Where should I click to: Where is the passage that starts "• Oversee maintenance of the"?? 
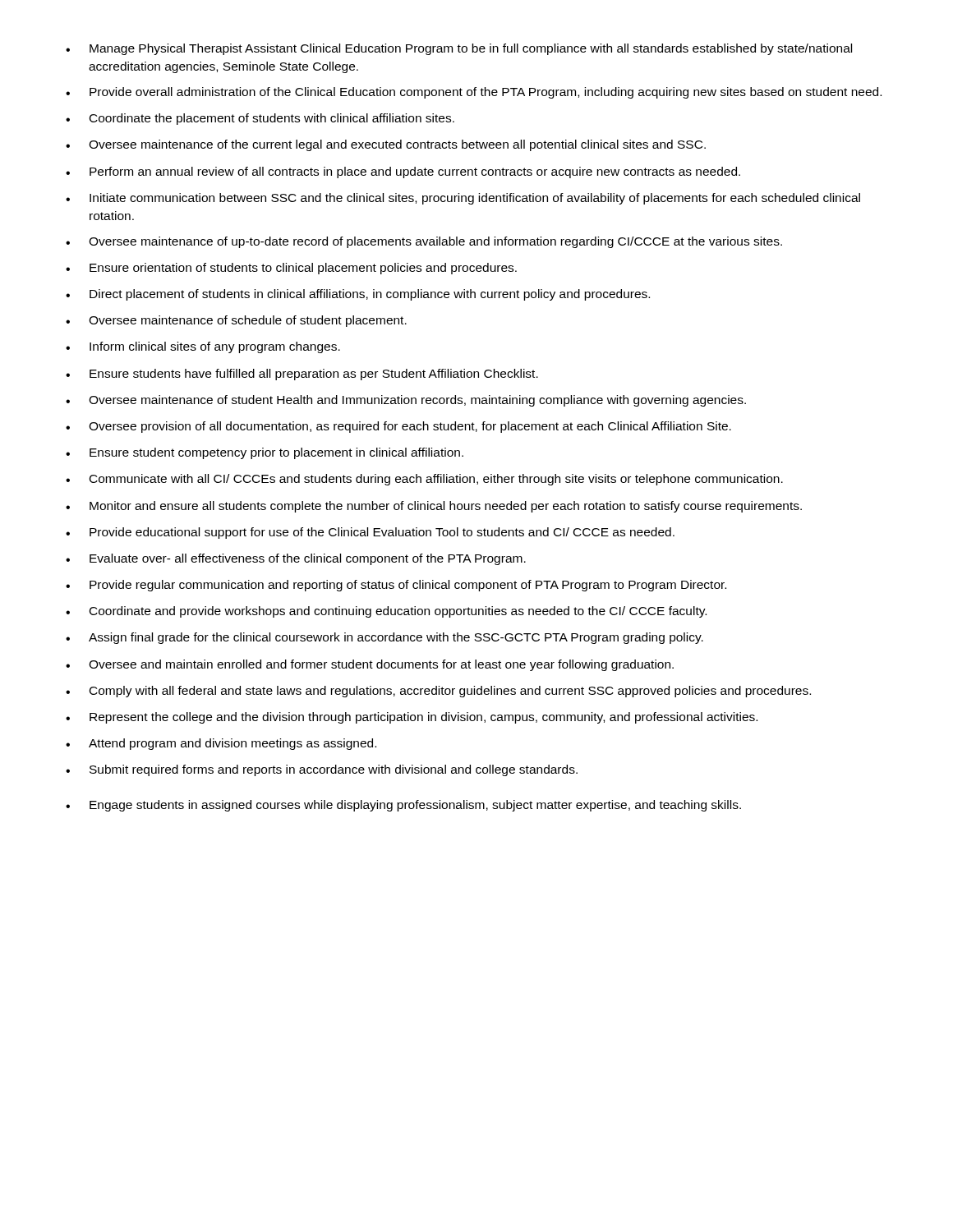476,146
